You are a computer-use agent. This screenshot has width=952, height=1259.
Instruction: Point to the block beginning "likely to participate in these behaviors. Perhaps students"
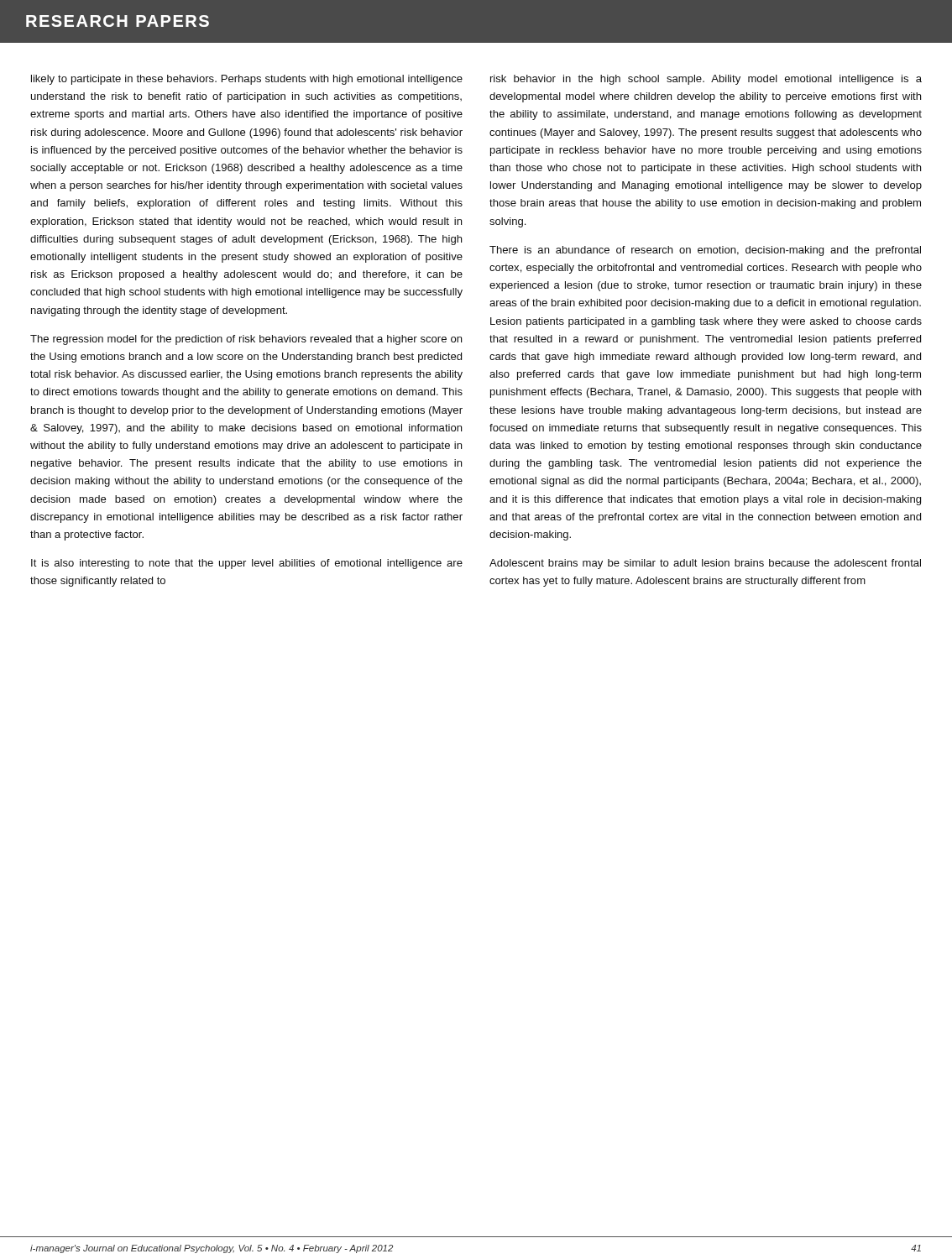(246, 194)
